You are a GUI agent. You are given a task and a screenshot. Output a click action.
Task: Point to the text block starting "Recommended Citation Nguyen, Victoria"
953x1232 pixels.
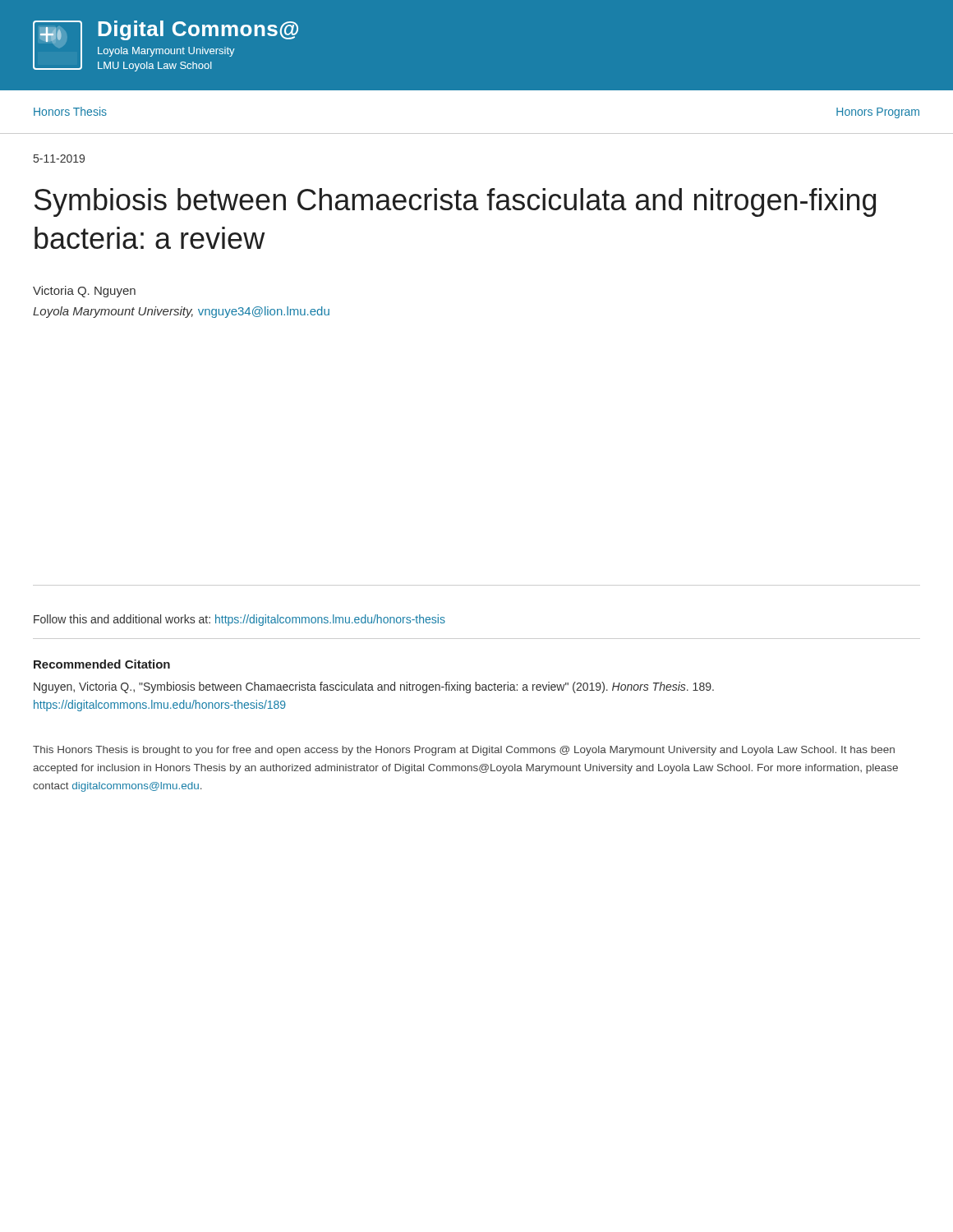[476, 686]
